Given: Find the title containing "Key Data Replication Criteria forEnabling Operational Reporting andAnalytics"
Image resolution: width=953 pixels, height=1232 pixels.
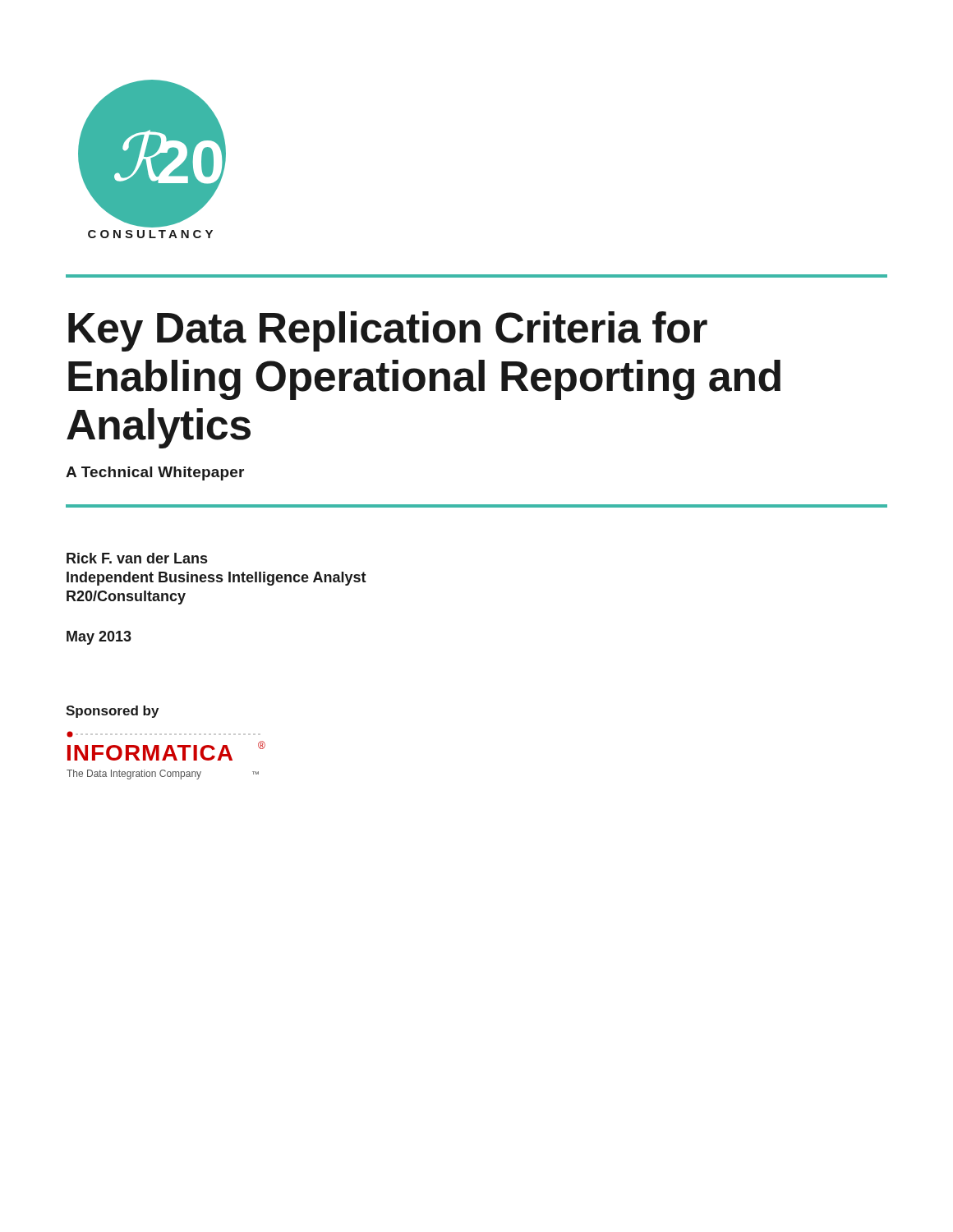Looking at the screenshot, I should (x=476, y=393).
